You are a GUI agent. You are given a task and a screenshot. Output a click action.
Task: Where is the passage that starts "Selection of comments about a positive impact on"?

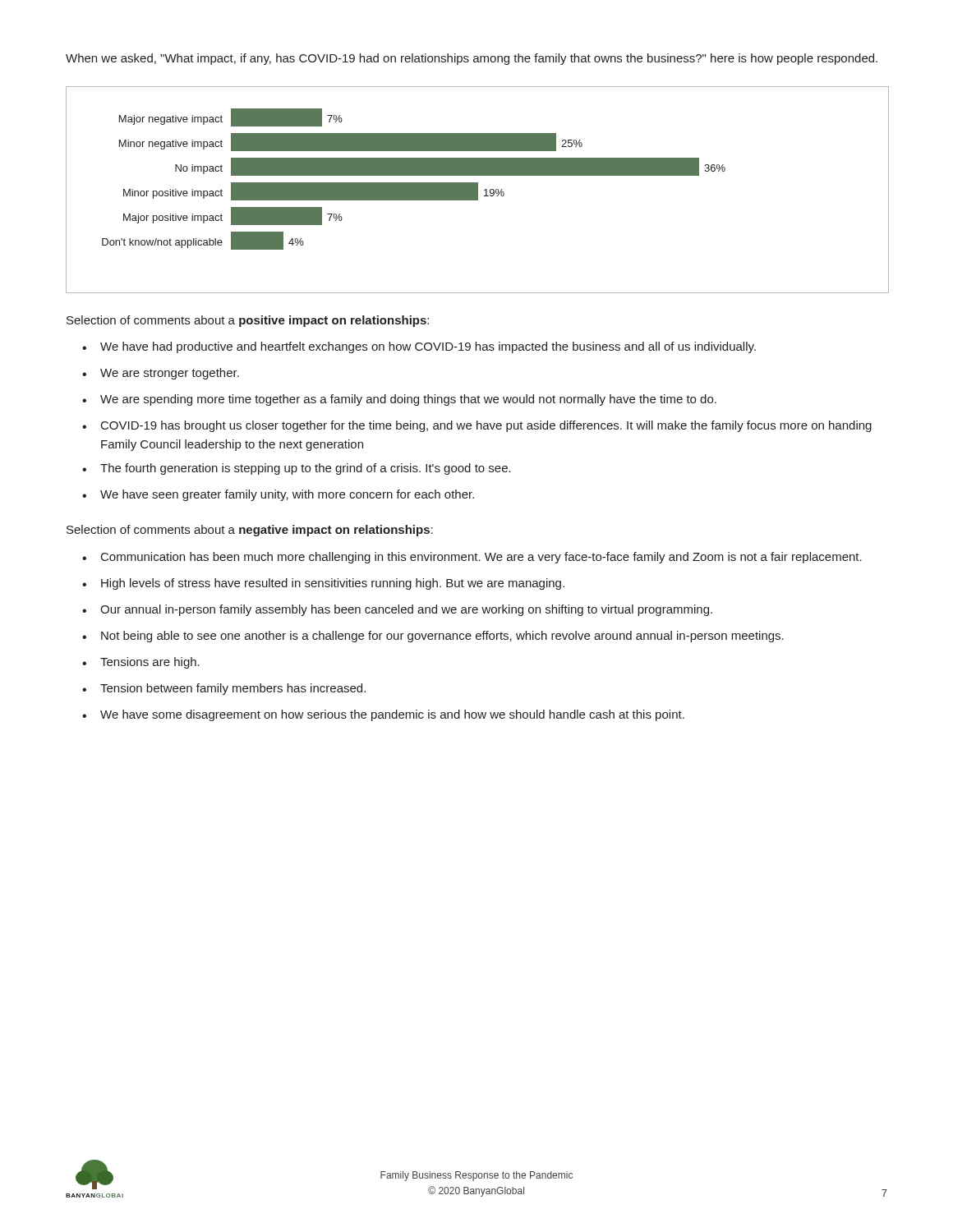(248, 320)
